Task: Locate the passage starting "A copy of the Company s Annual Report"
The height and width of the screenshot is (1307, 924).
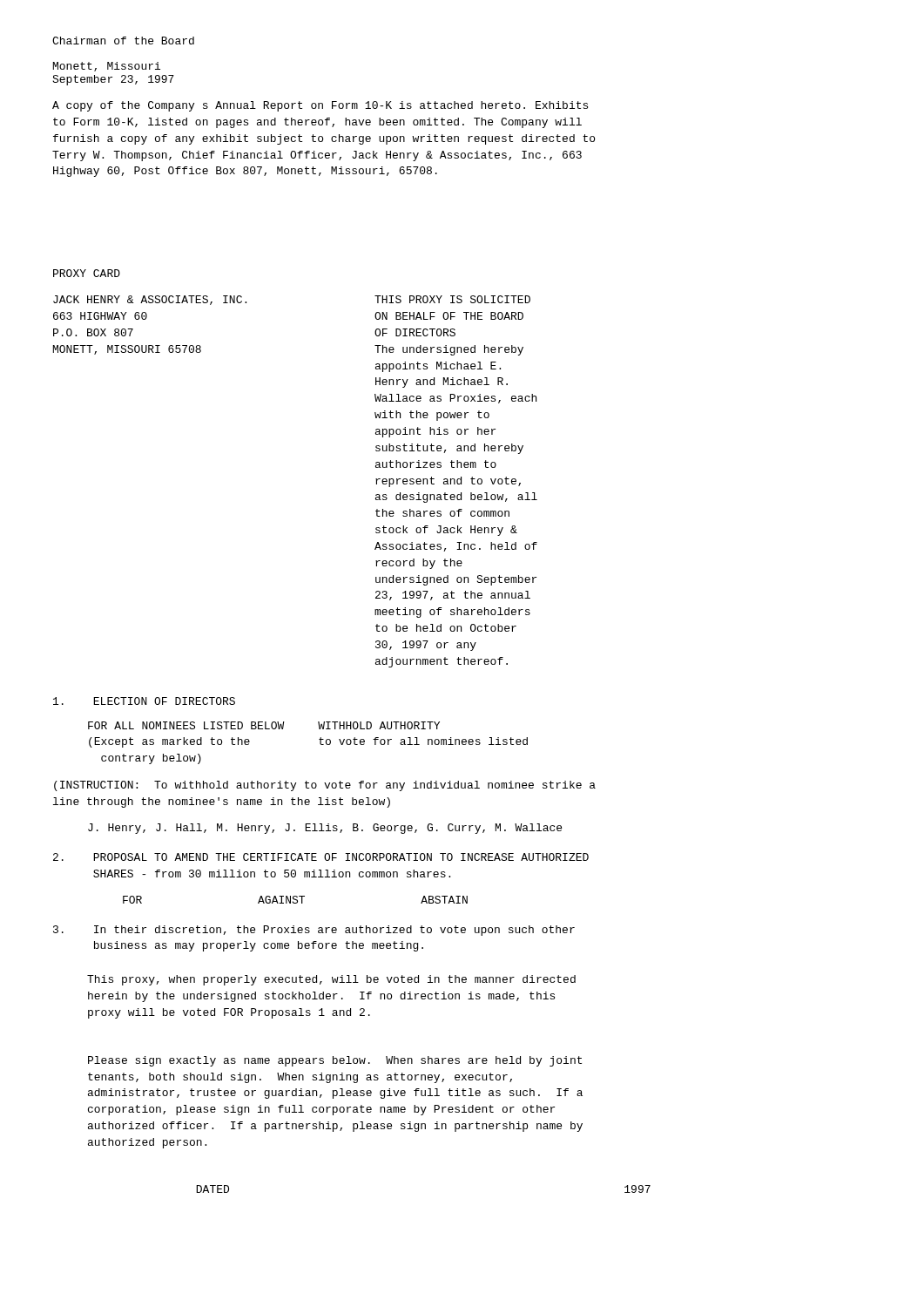Action: 324,139
